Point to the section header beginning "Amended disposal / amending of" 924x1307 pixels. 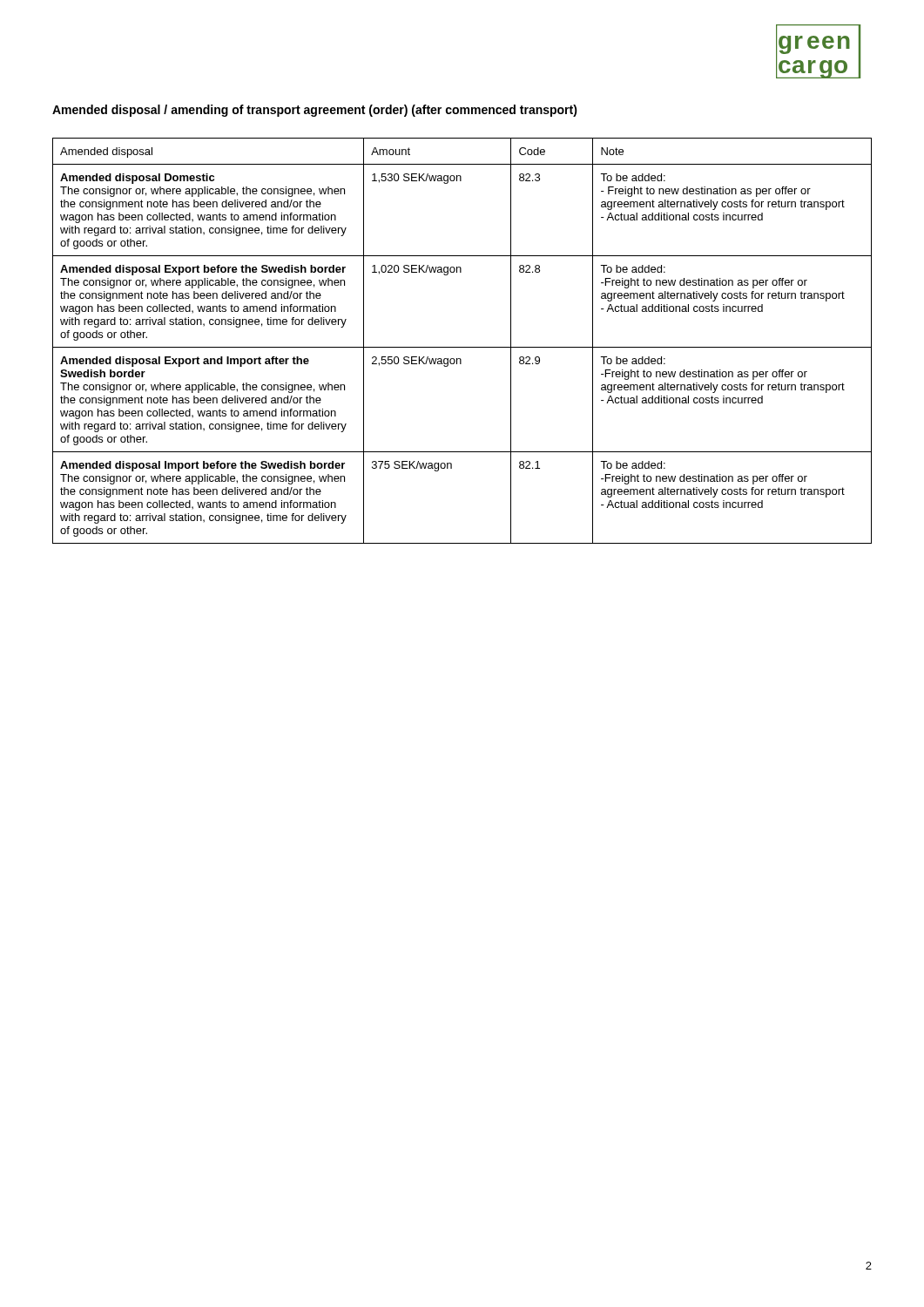315,110
